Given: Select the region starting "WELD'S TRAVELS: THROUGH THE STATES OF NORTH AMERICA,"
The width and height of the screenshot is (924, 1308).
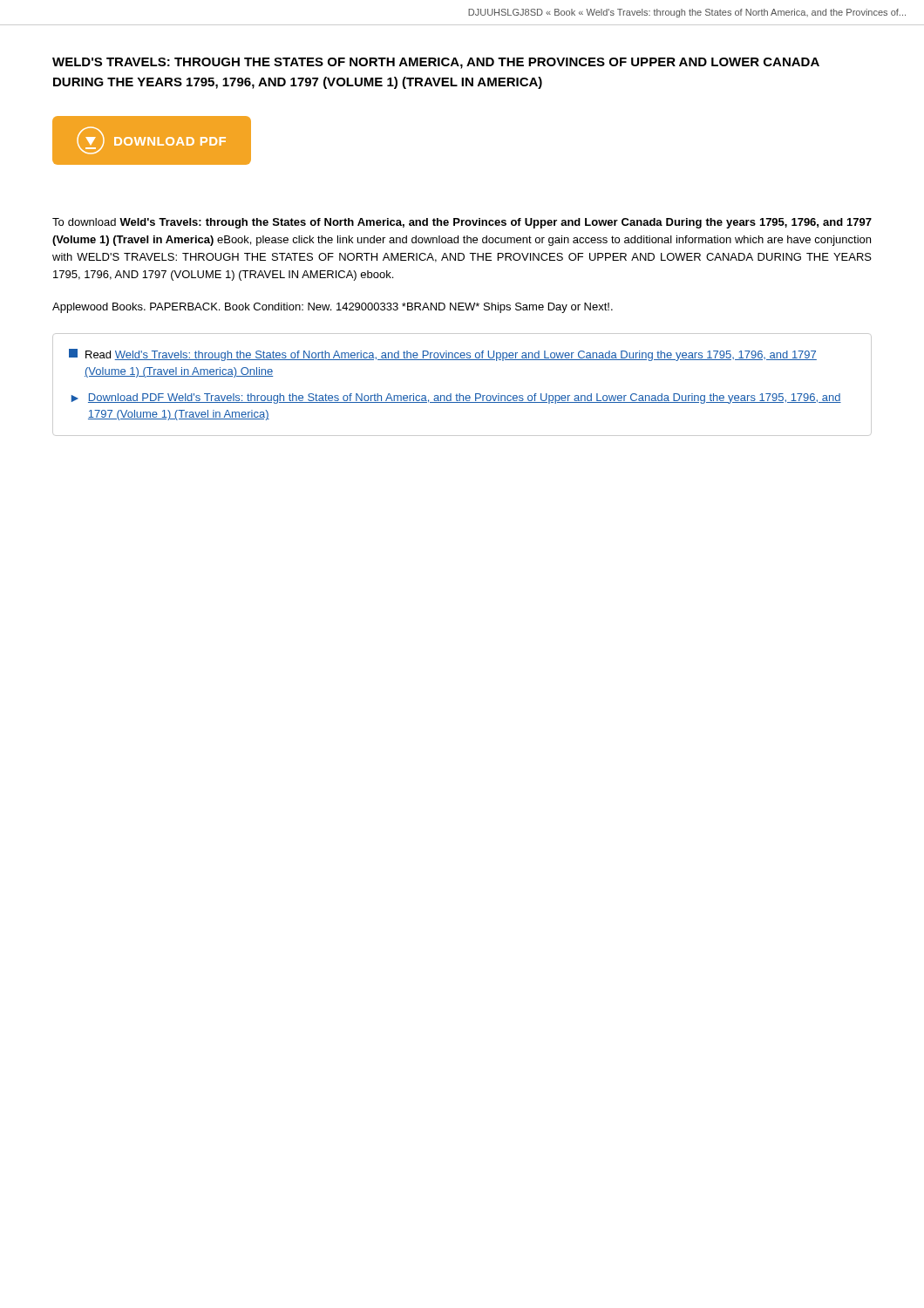Looking at the screenshot, I should click(462, 72).
